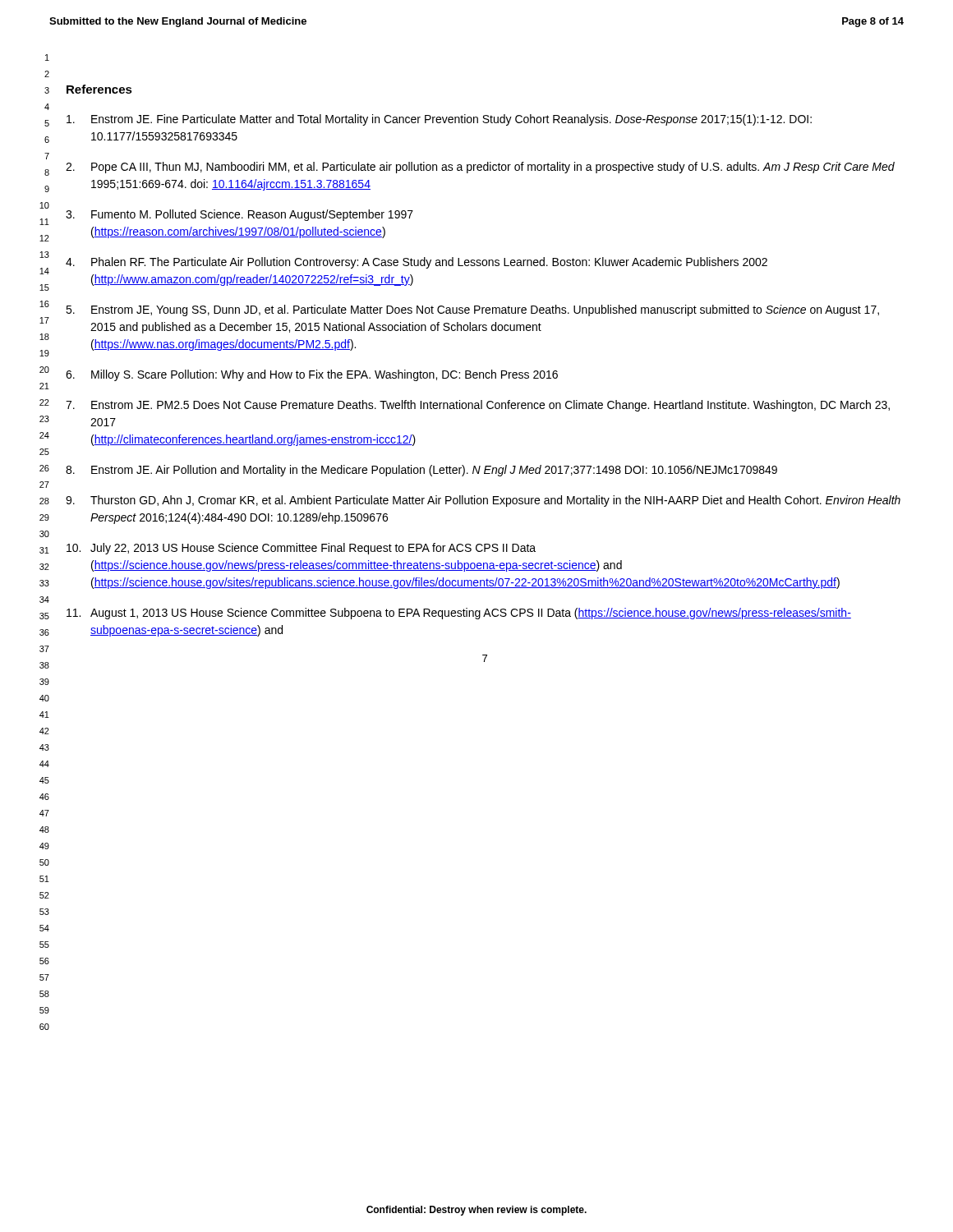
Task: Find the list item that says "8. Enstrom JE."
Action: click(485, 470)
